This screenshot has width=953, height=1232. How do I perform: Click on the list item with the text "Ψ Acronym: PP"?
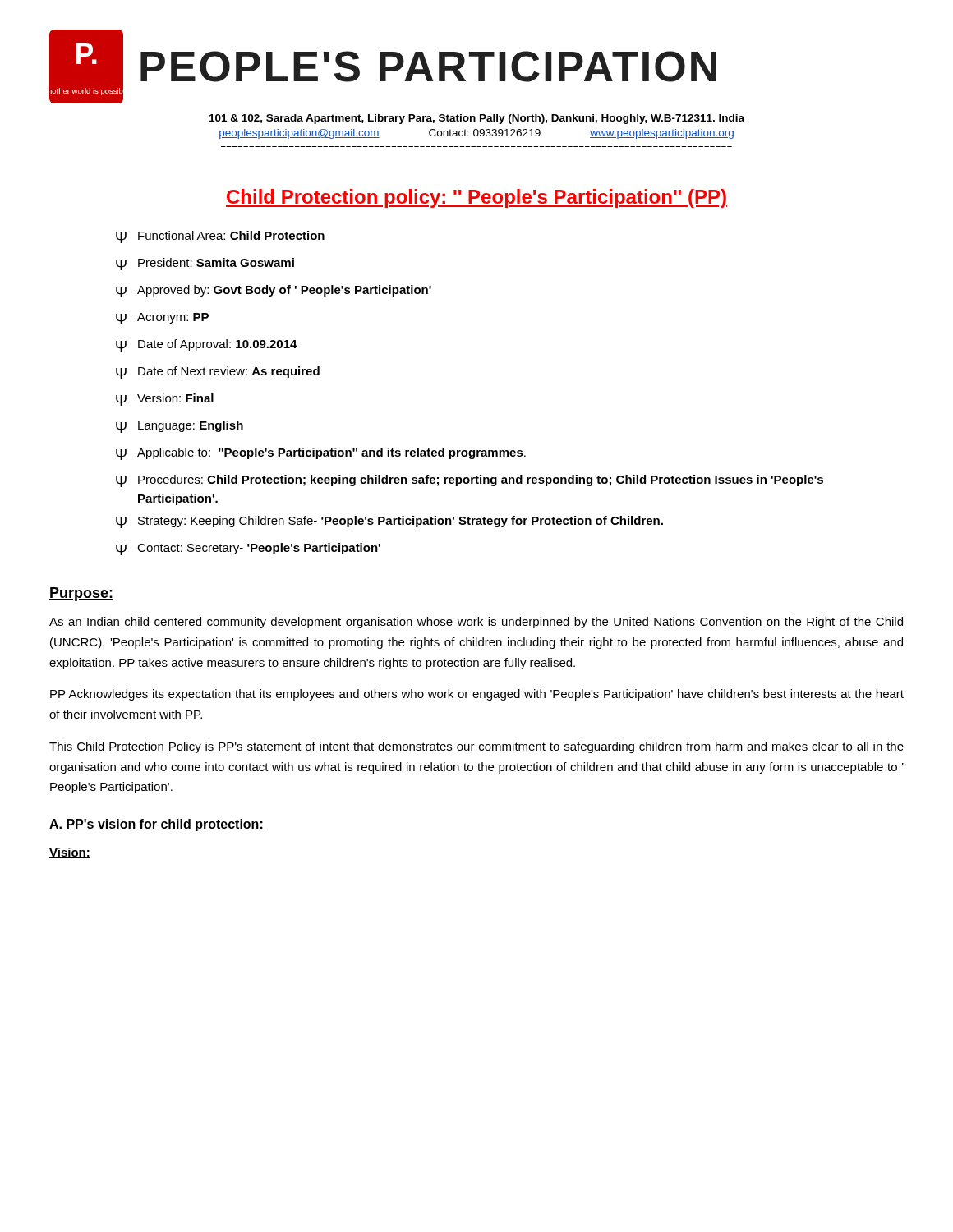pyautogui.click(x=162, y=320)
